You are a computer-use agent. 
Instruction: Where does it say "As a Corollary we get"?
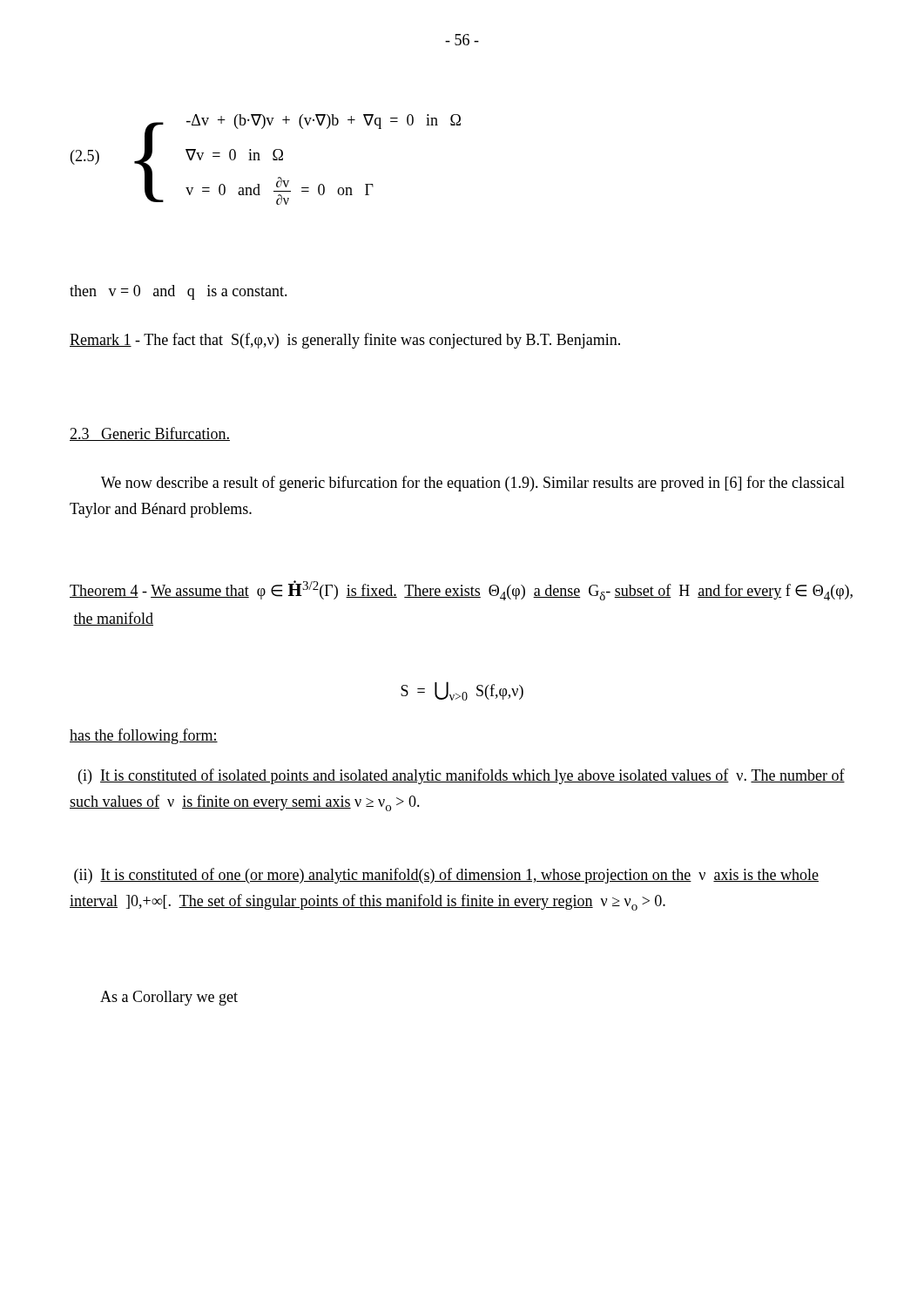pyautogui.click(x=154, y=997)
